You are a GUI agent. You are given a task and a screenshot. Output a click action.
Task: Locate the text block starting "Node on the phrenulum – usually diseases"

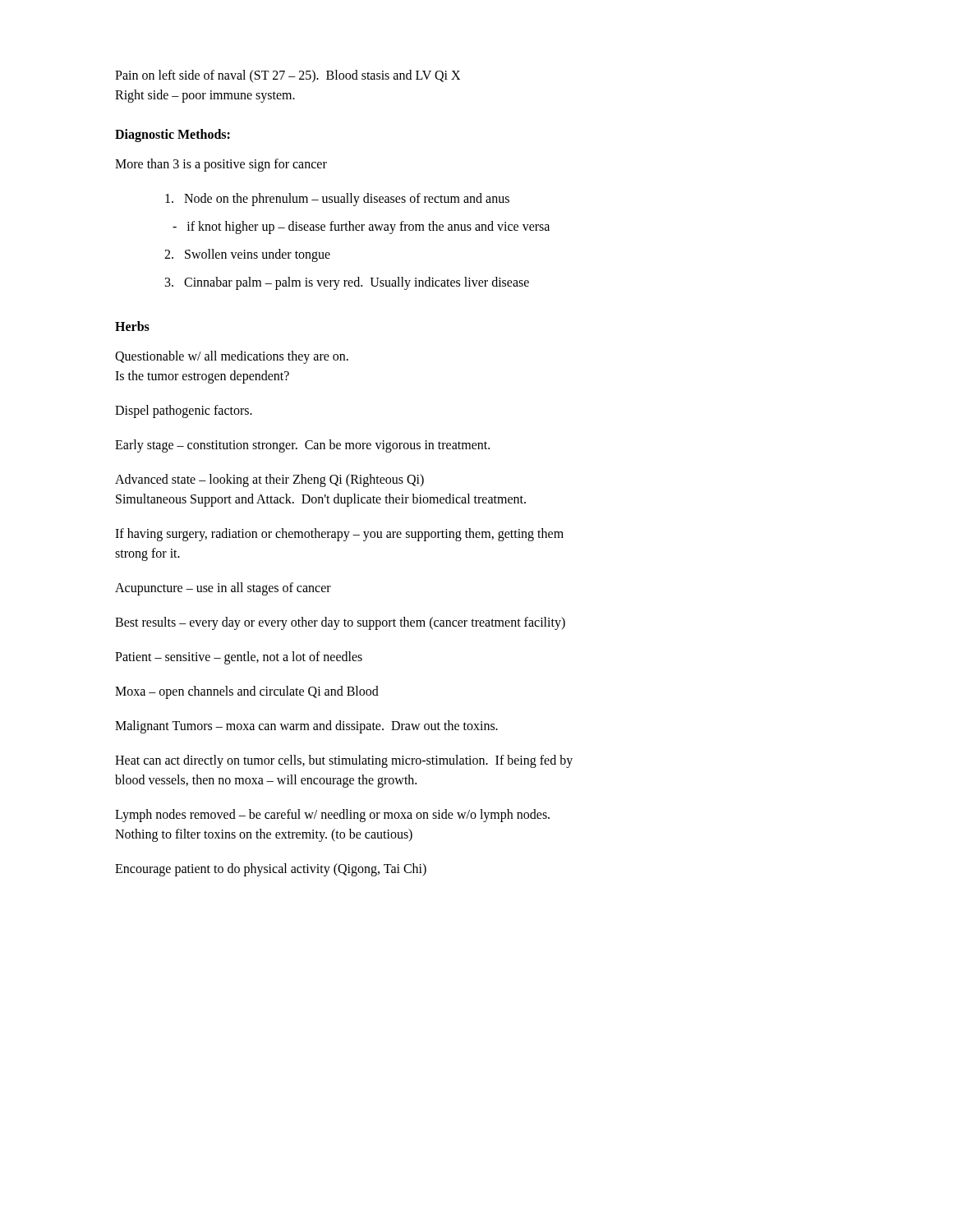pyautogui.click(x=337, y=198)
